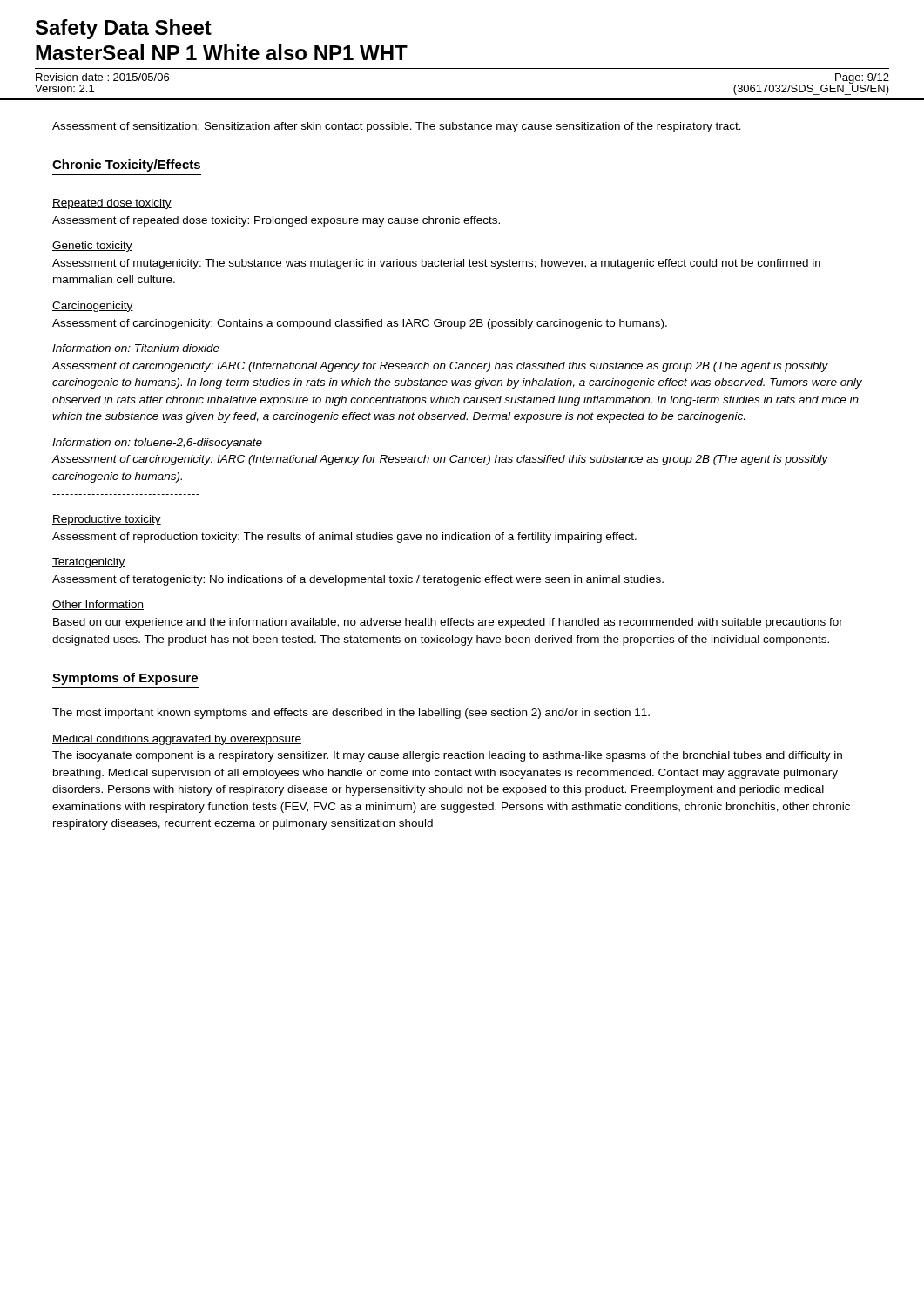924x1307 pixels.
Task: Find the region starting "Repeated dose toxicity Assessment of repeated dose"
Action: 277,211
